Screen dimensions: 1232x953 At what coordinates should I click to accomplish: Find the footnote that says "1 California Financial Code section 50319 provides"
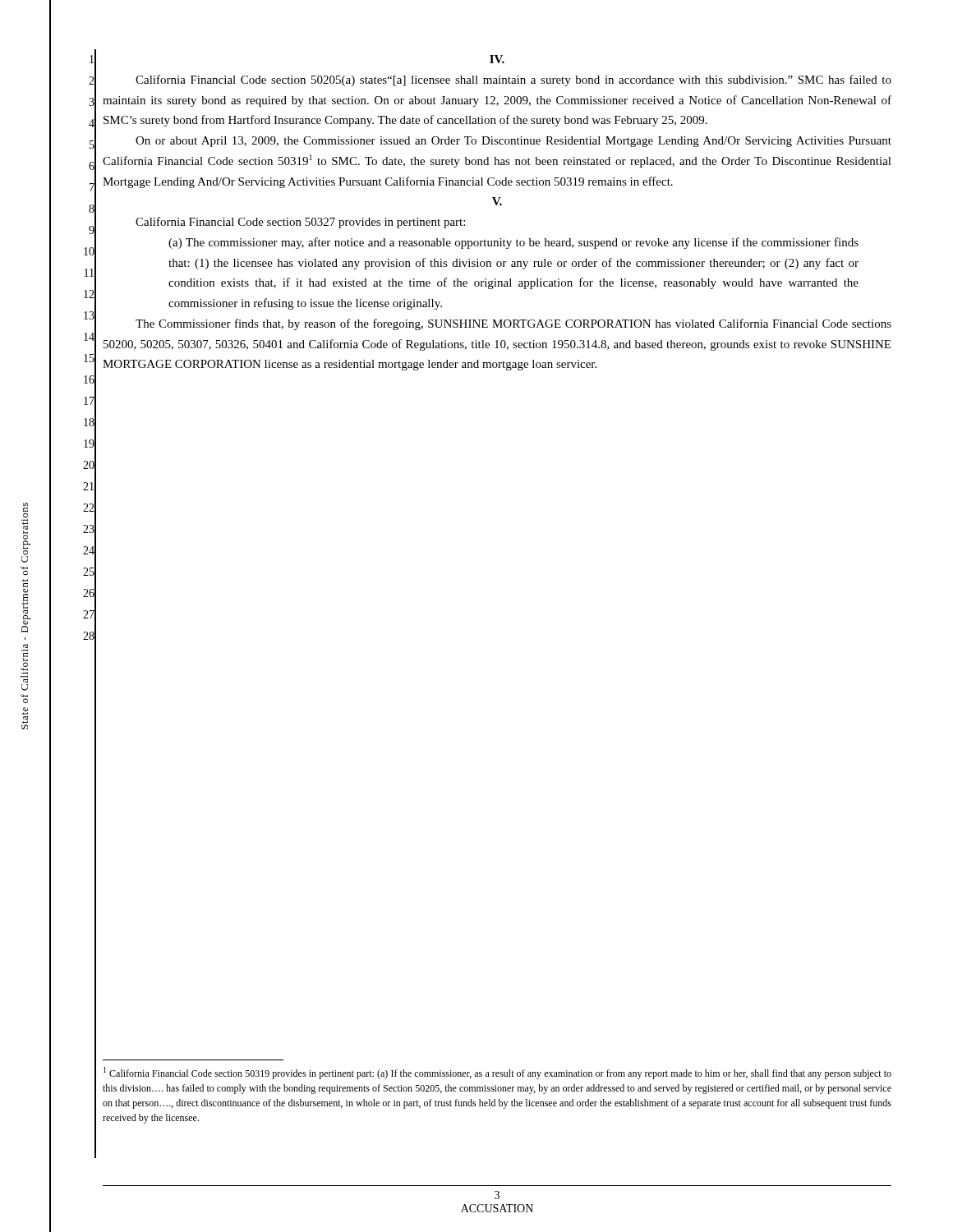point(497,1094)
